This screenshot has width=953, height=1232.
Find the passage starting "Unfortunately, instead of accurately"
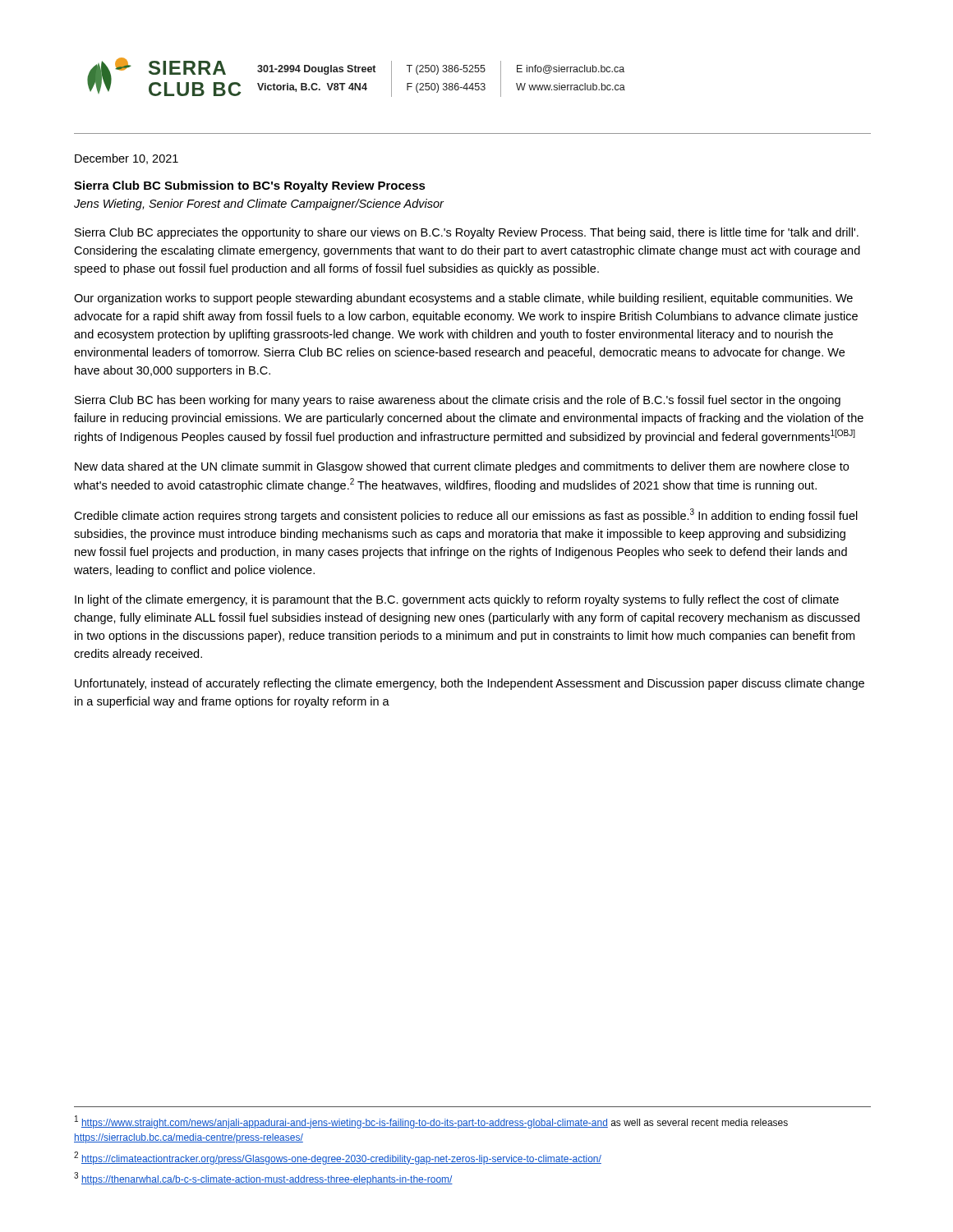(x=469, y=693)
